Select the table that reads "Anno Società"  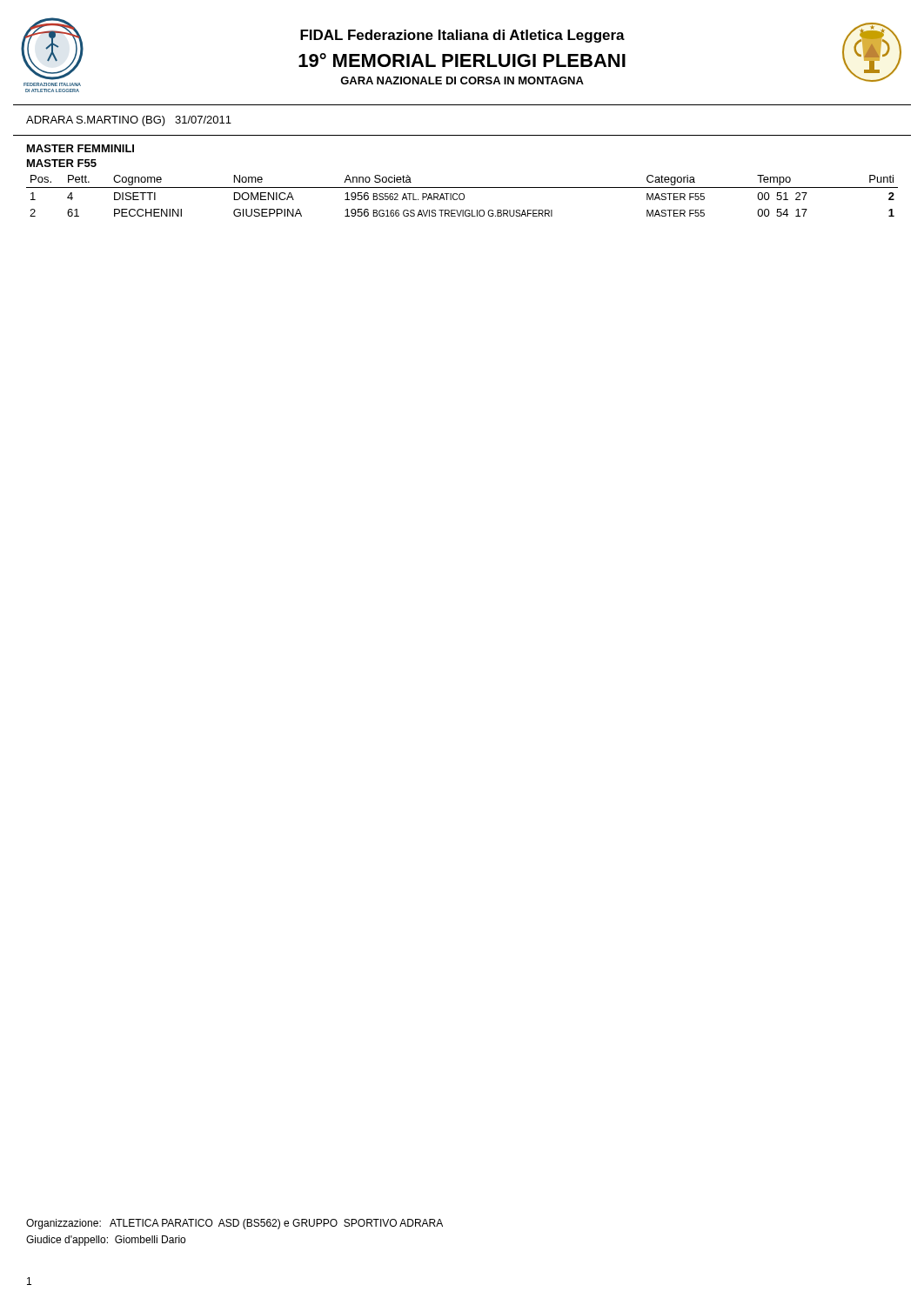coord(462,196)
